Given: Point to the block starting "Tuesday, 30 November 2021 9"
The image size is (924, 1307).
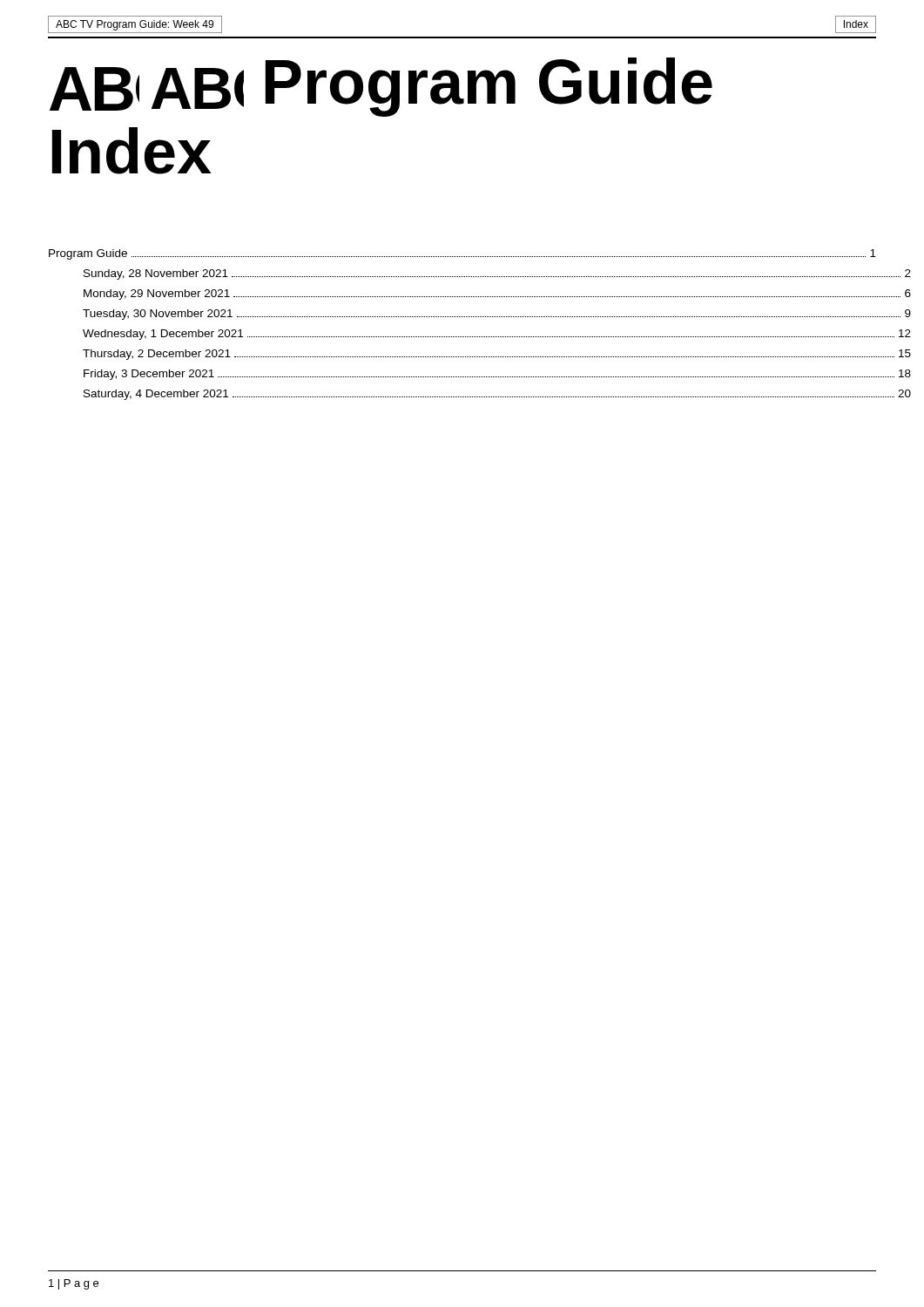Looking at the screenshot, I should tap(497, 314).
